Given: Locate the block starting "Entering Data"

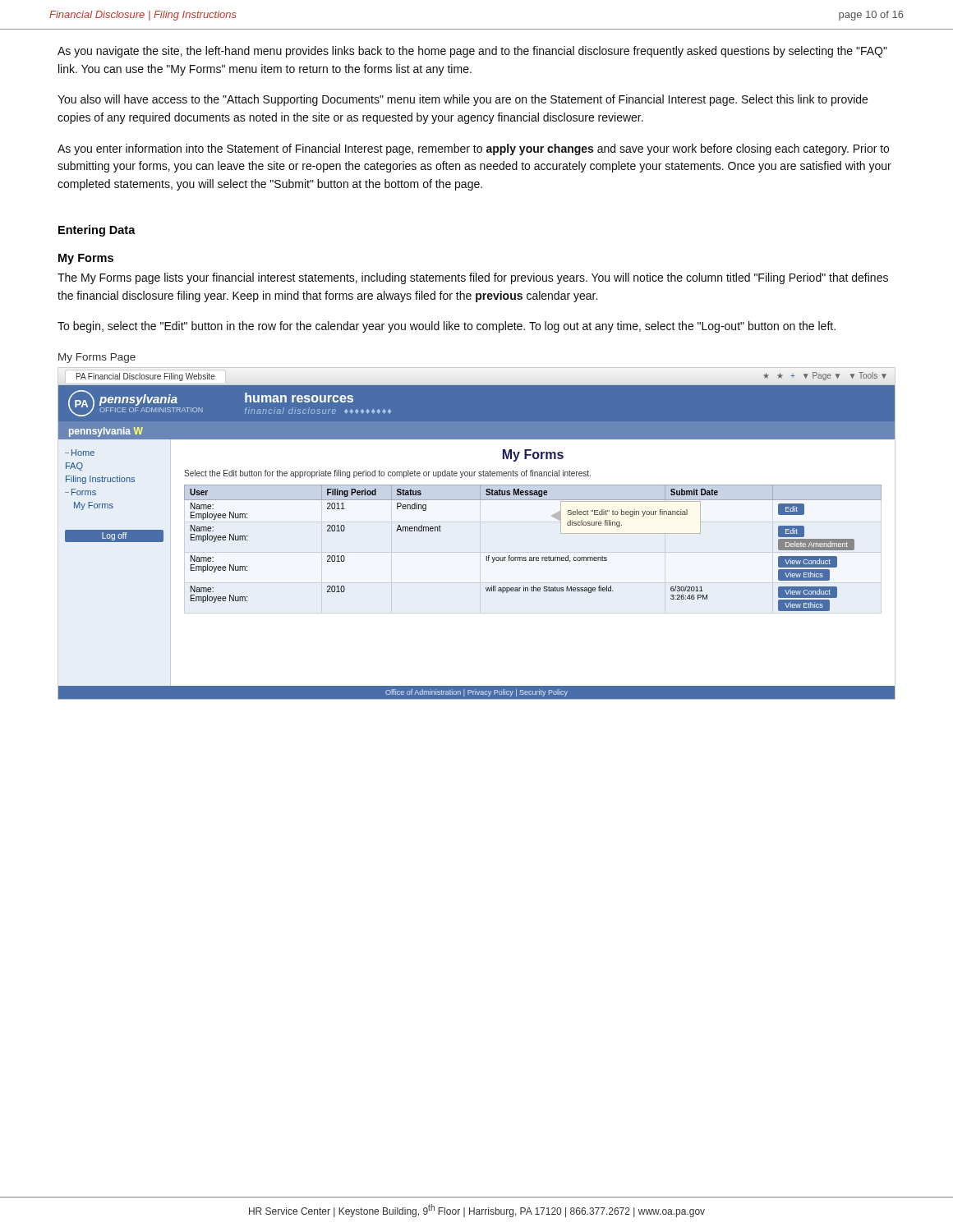Looking at the screenshot, I should [96, 230].
